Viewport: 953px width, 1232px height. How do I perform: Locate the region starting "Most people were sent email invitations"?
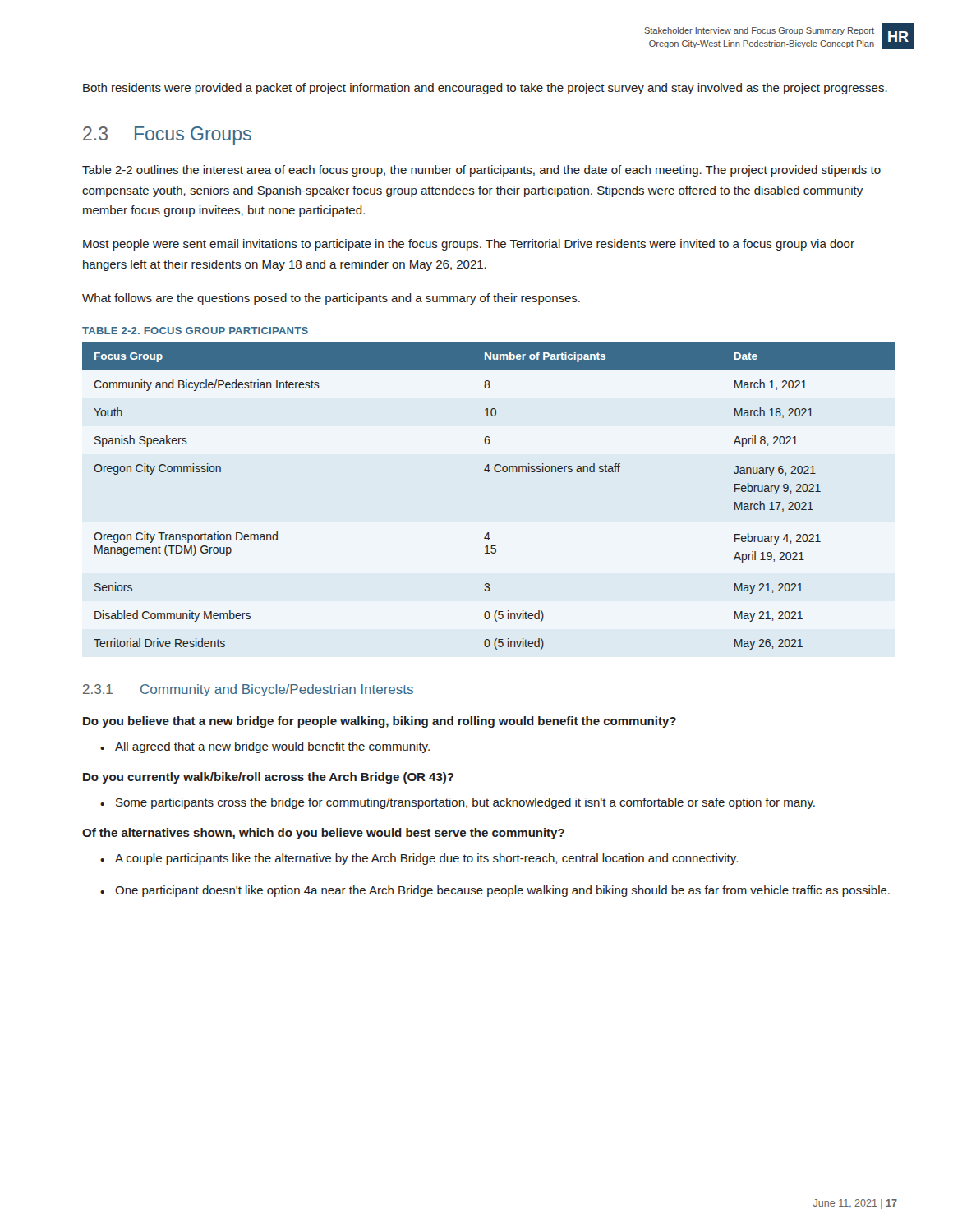(468, 254)
